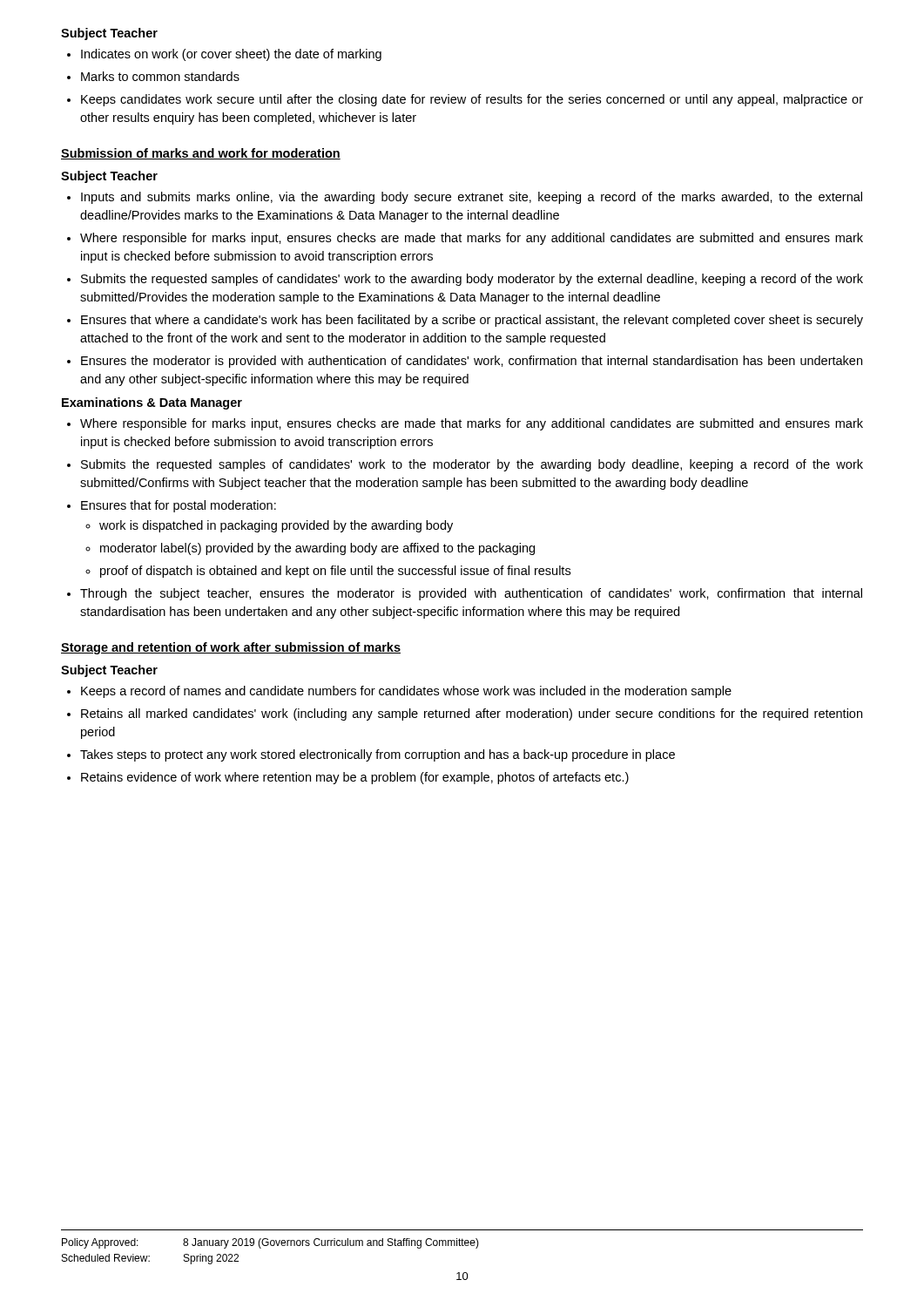This screenshot has width=924, height=1307.
Task: Find the block starting "Retains evidence of work"
Action: 355,778
